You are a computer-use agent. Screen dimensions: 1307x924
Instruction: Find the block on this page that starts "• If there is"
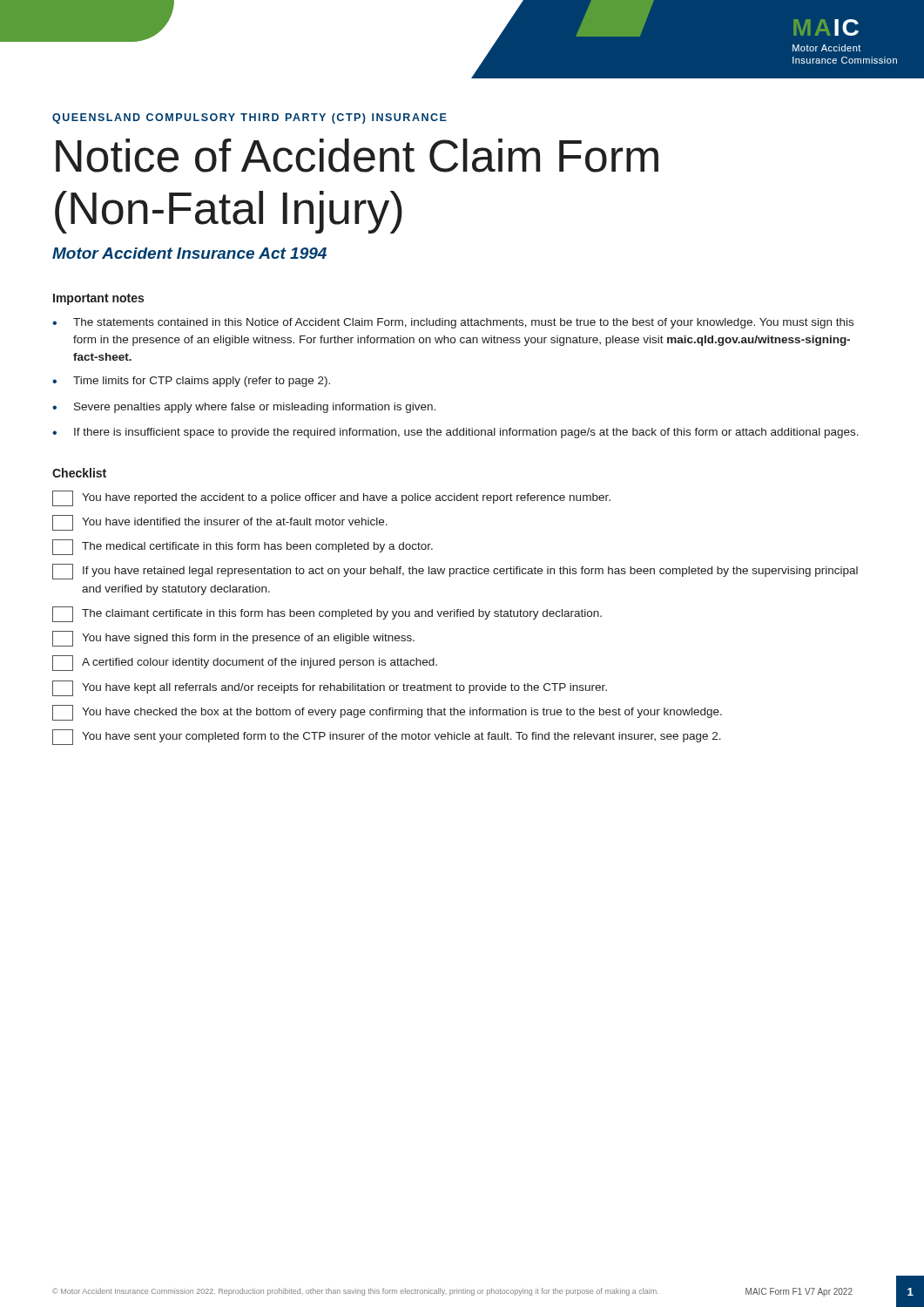tap(462, 433)
